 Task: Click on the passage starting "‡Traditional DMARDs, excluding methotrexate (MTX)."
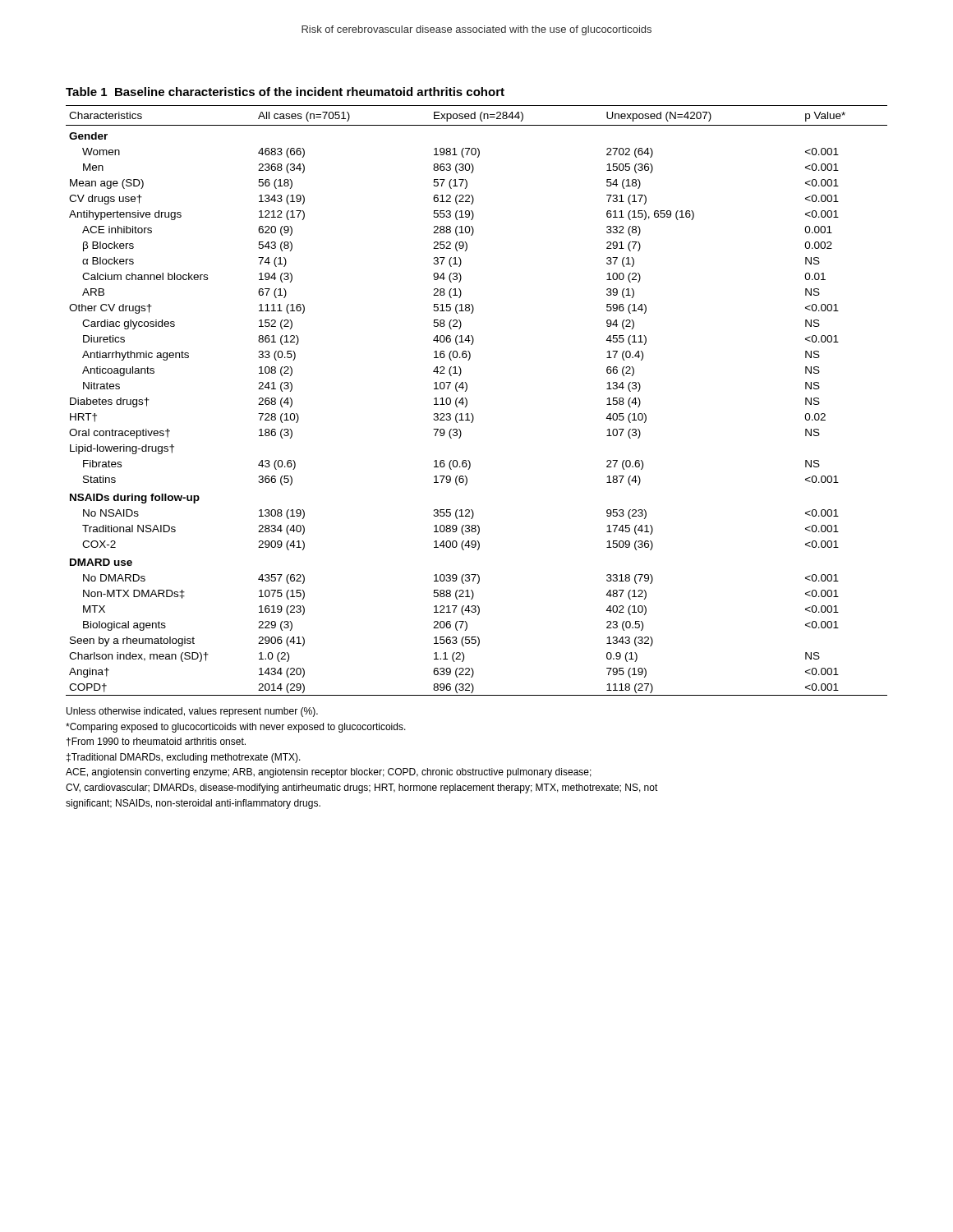[x=183, y=757]
